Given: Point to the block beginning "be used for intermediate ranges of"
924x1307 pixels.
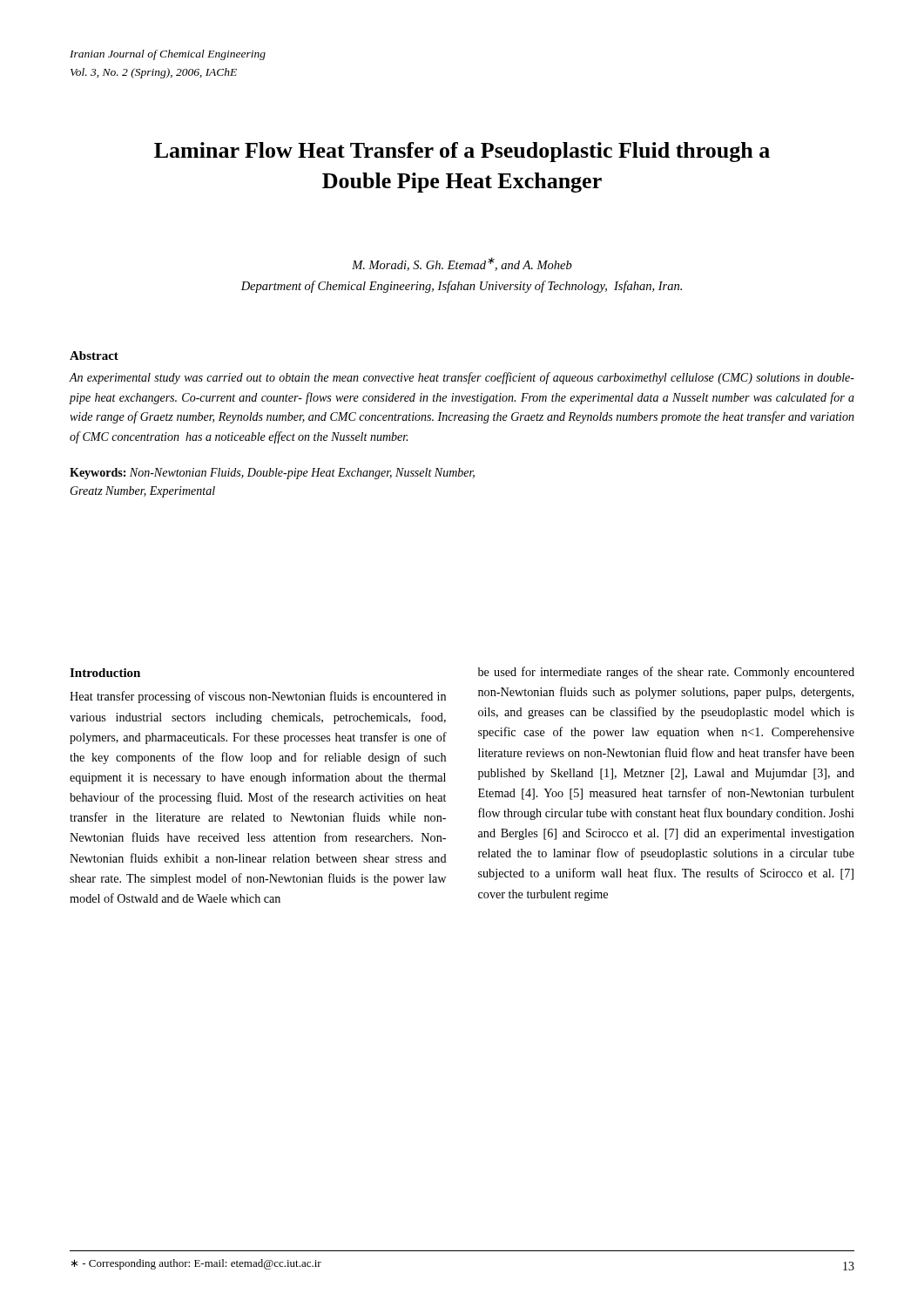Looking at the screenshot, I should pyautogui.click(x=666, y=783).
